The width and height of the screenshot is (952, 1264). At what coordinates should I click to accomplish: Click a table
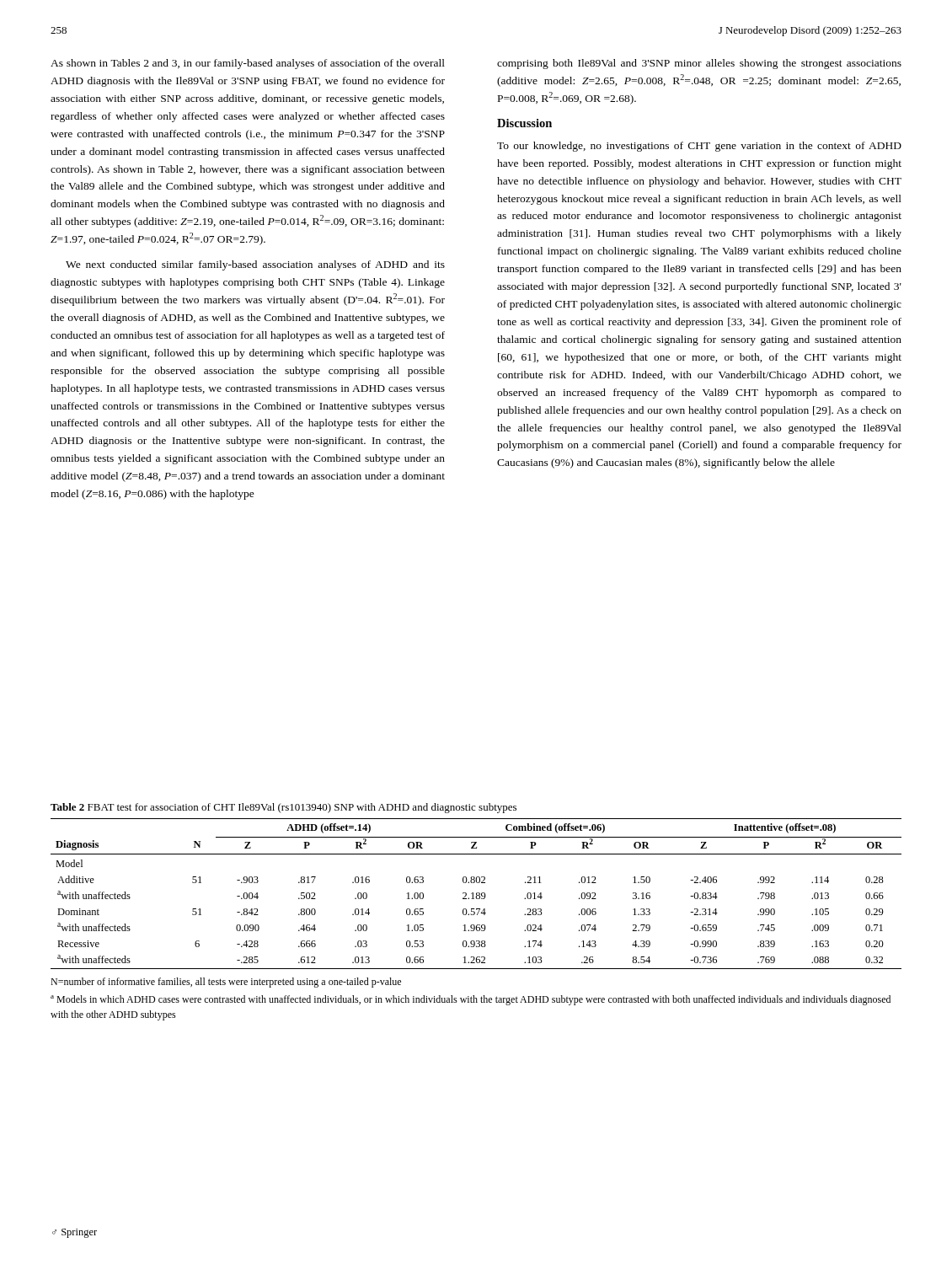476,894
